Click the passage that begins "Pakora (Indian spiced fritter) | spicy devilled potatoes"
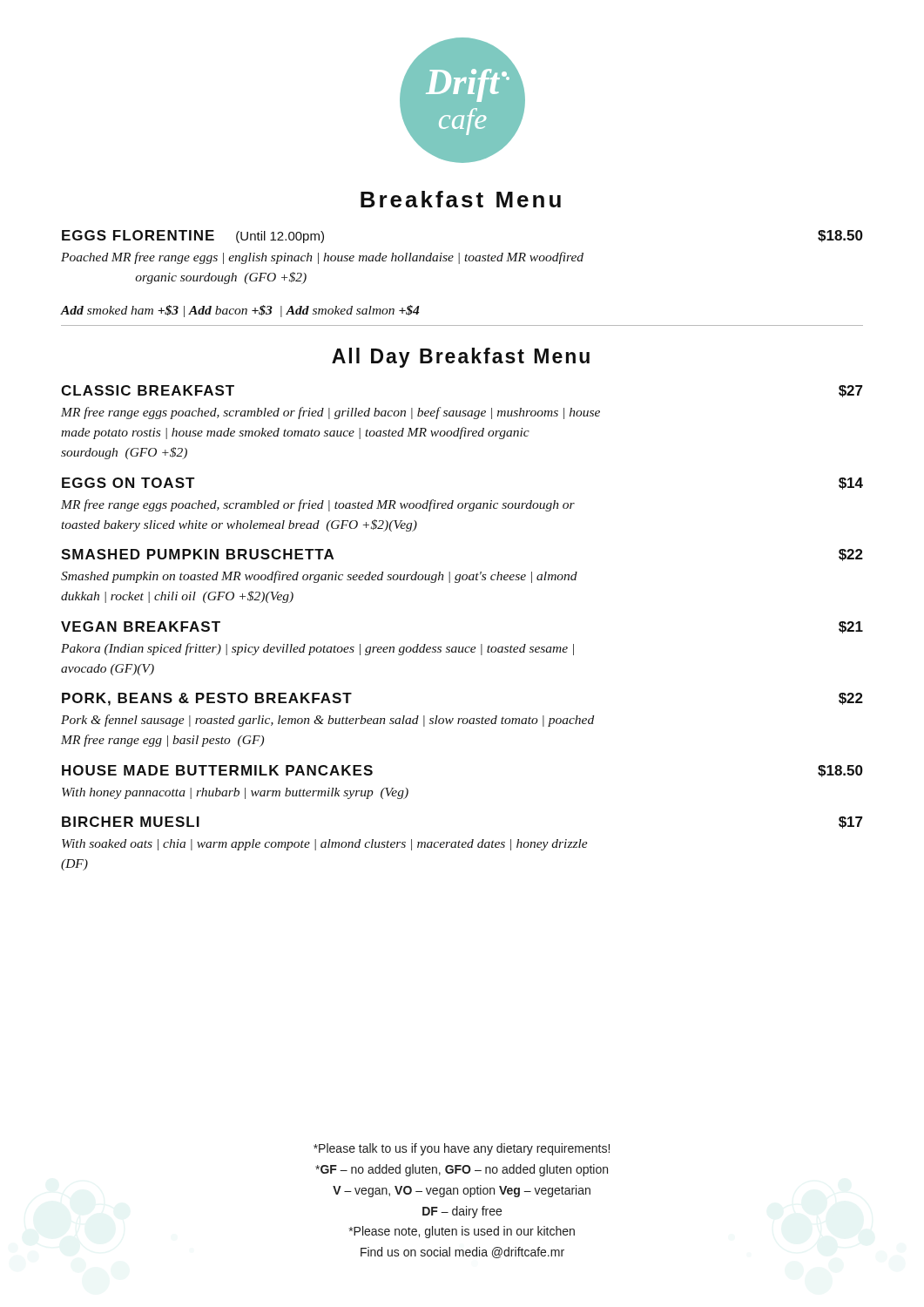 (318, 658)
